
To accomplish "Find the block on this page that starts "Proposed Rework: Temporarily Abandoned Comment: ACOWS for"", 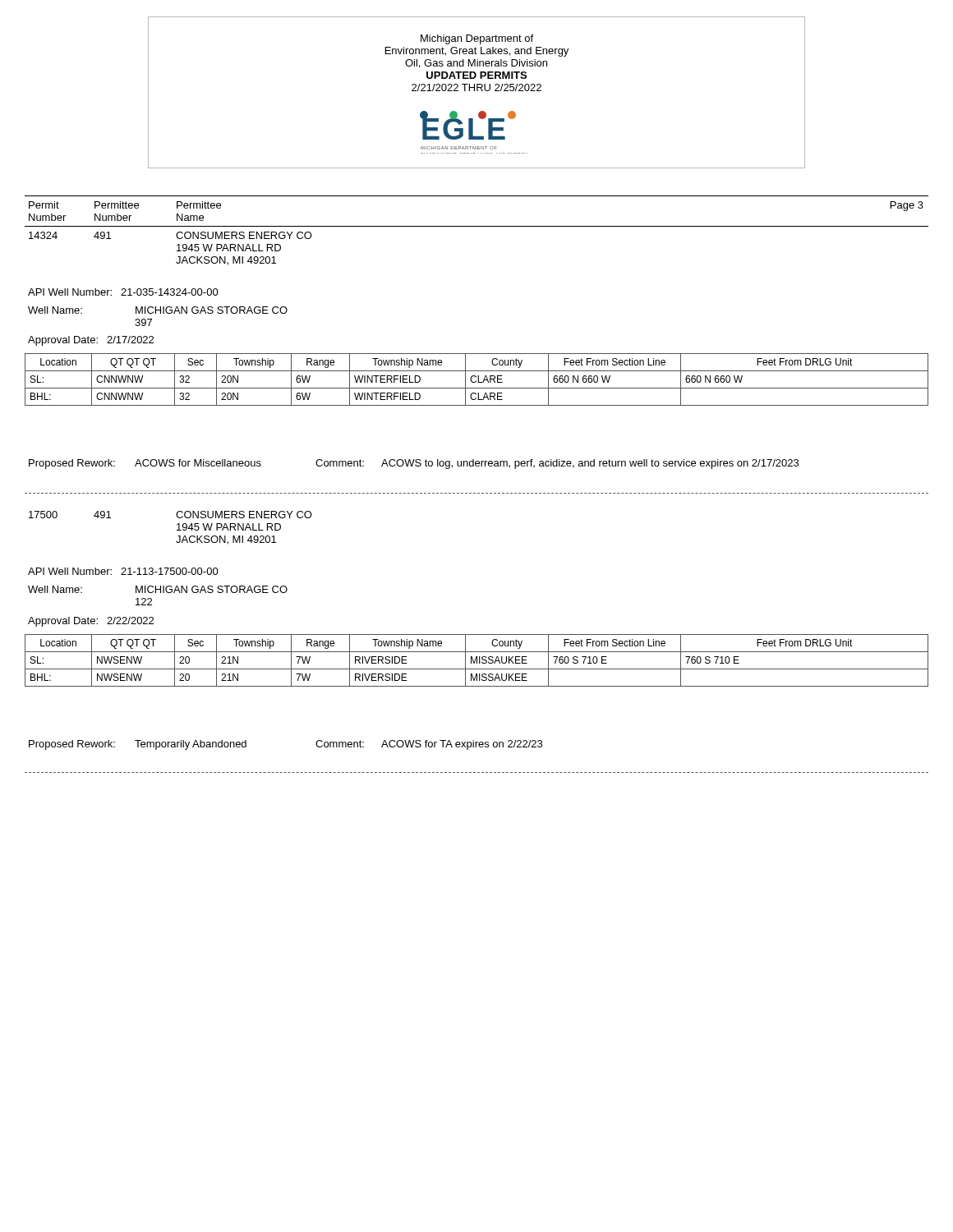I will (476, 744).
